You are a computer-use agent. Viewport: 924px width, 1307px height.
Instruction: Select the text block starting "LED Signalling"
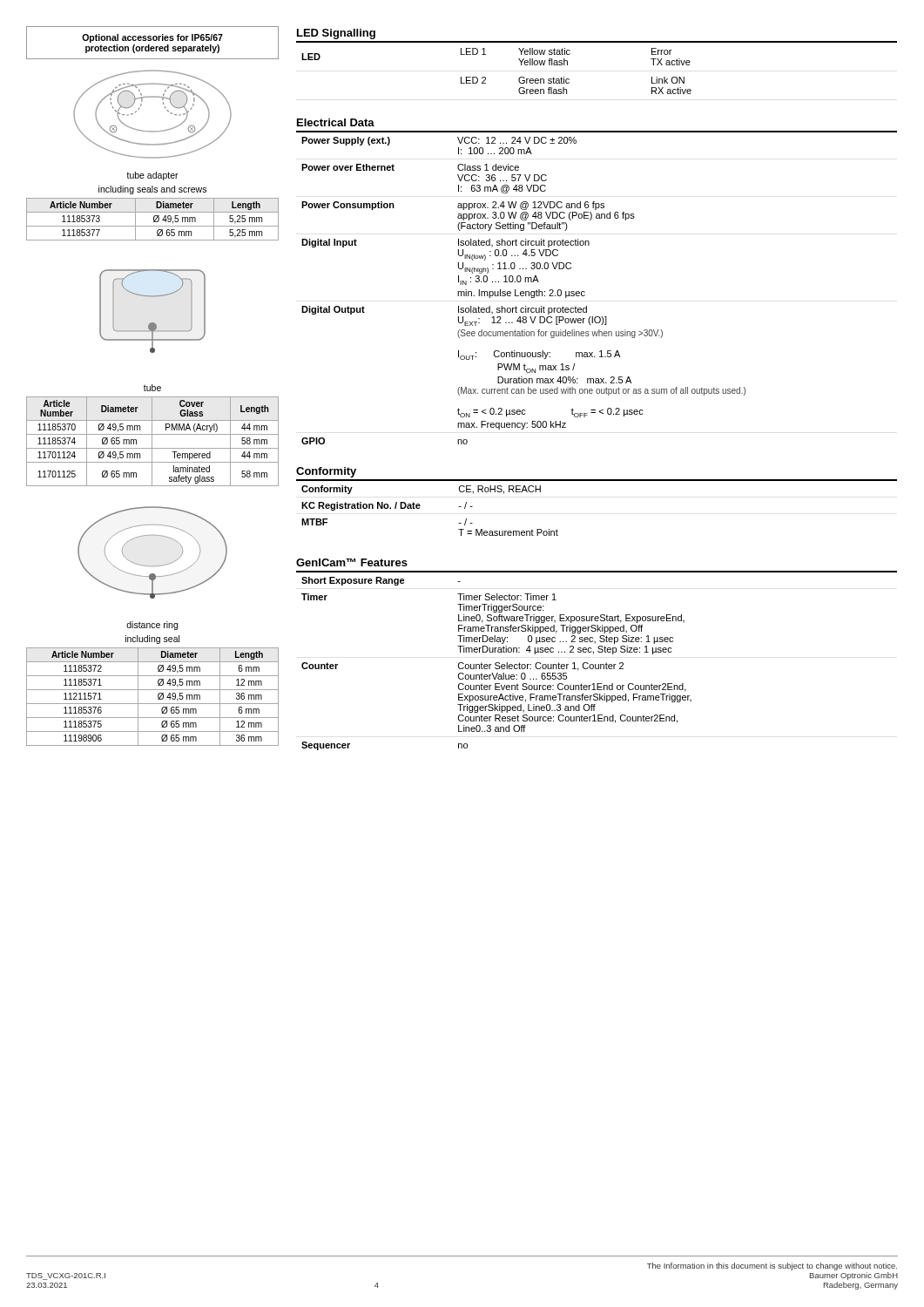tap(336, 33)
